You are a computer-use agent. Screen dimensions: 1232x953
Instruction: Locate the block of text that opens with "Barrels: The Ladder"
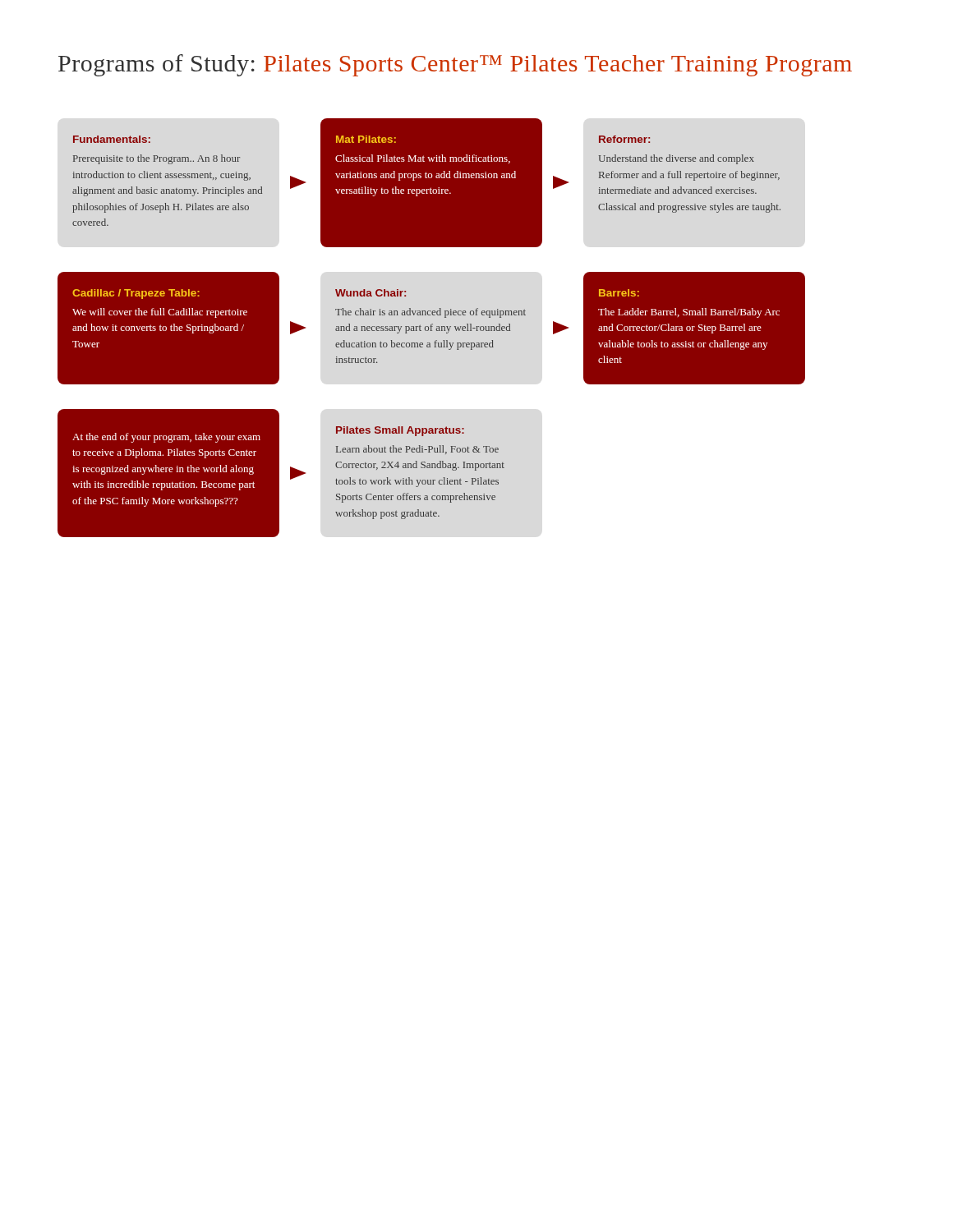pyautogui.click(x=694, y=327)
